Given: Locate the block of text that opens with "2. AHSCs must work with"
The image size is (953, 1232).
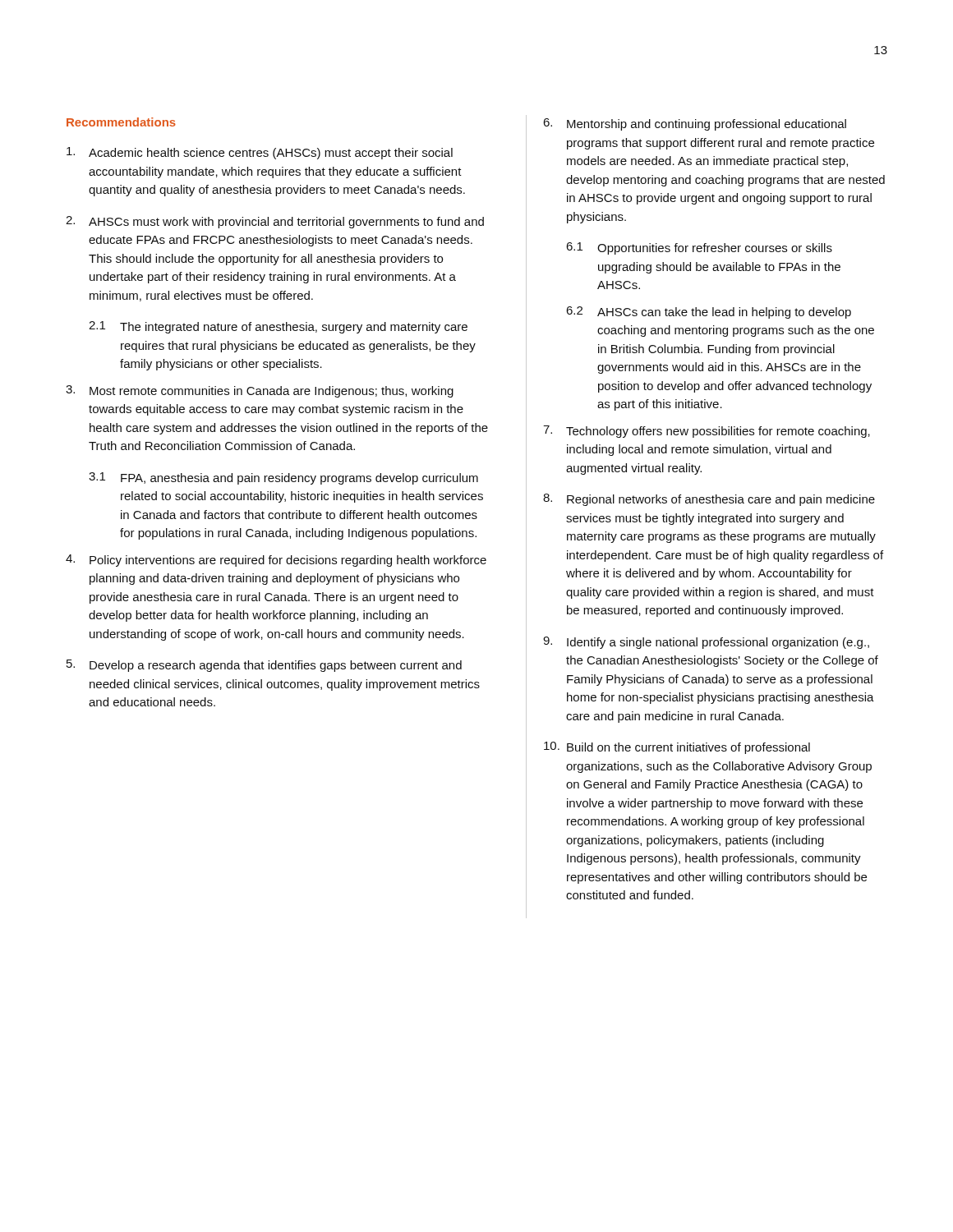Looking at the screenshot, I should pos(279,258).
